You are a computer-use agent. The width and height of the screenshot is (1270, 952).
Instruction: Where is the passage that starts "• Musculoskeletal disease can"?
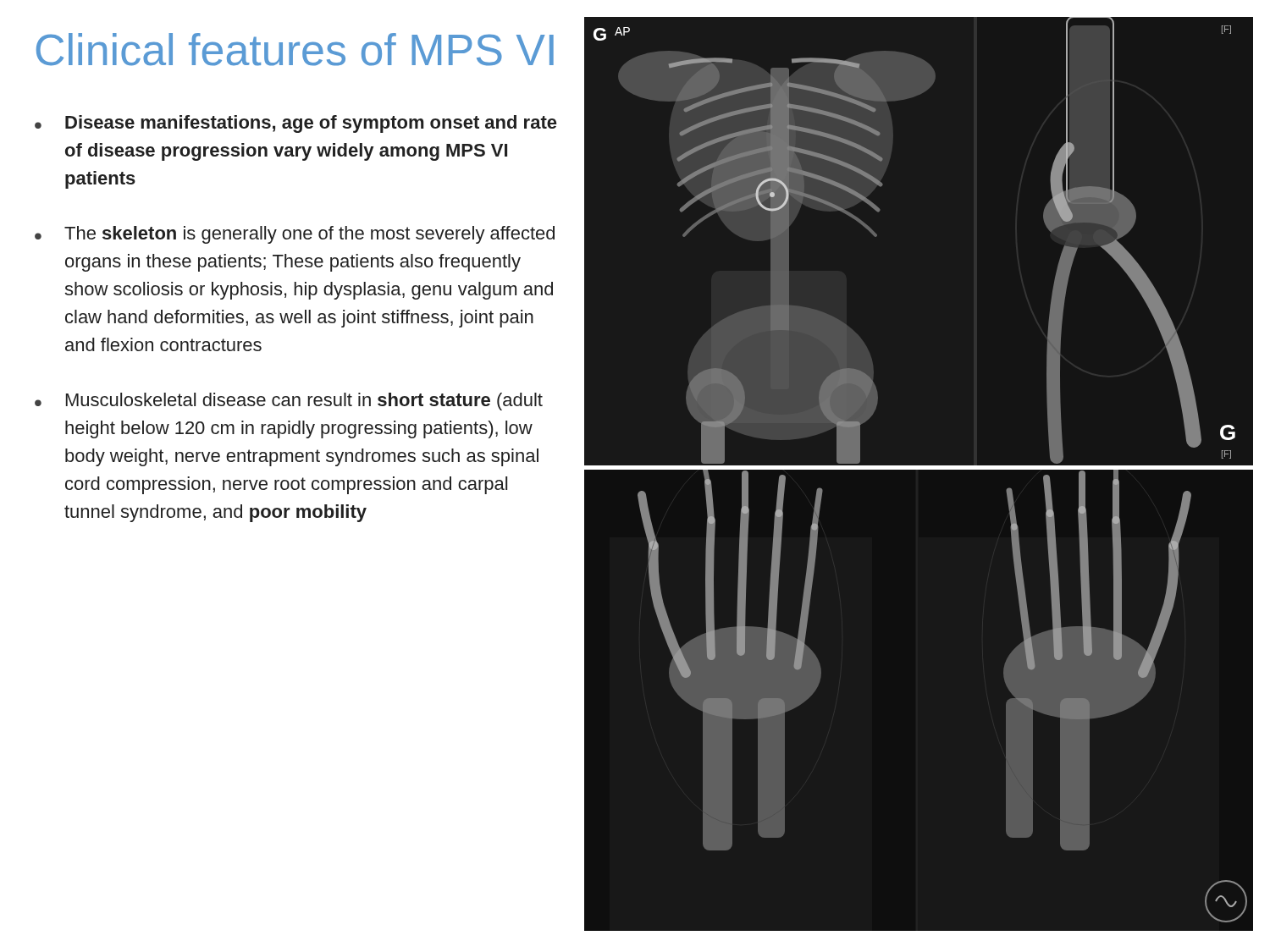pyautogui.click(x=296, y=456)
